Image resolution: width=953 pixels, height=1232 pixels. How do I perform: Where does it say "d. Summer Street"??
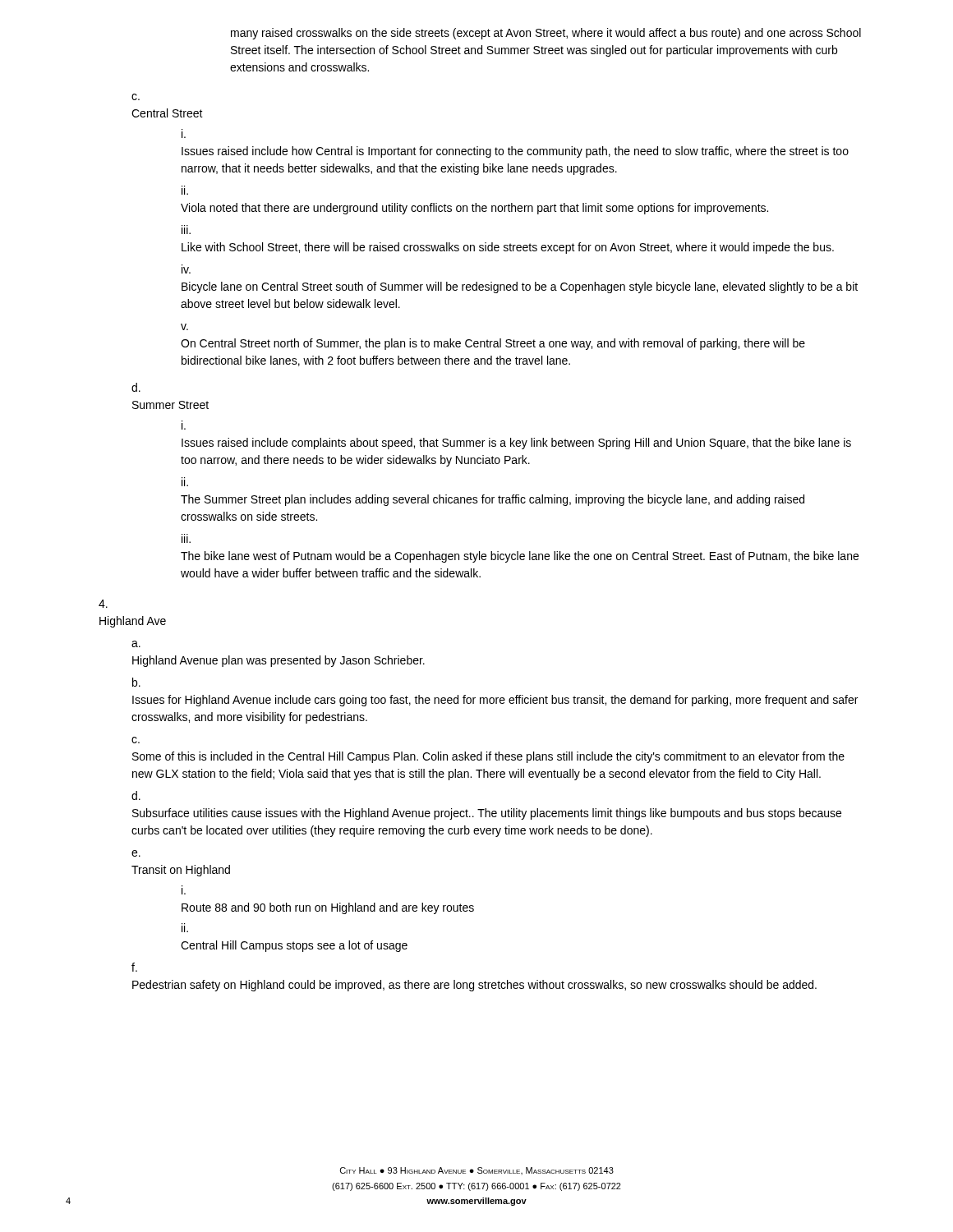[x=136, y=387]
